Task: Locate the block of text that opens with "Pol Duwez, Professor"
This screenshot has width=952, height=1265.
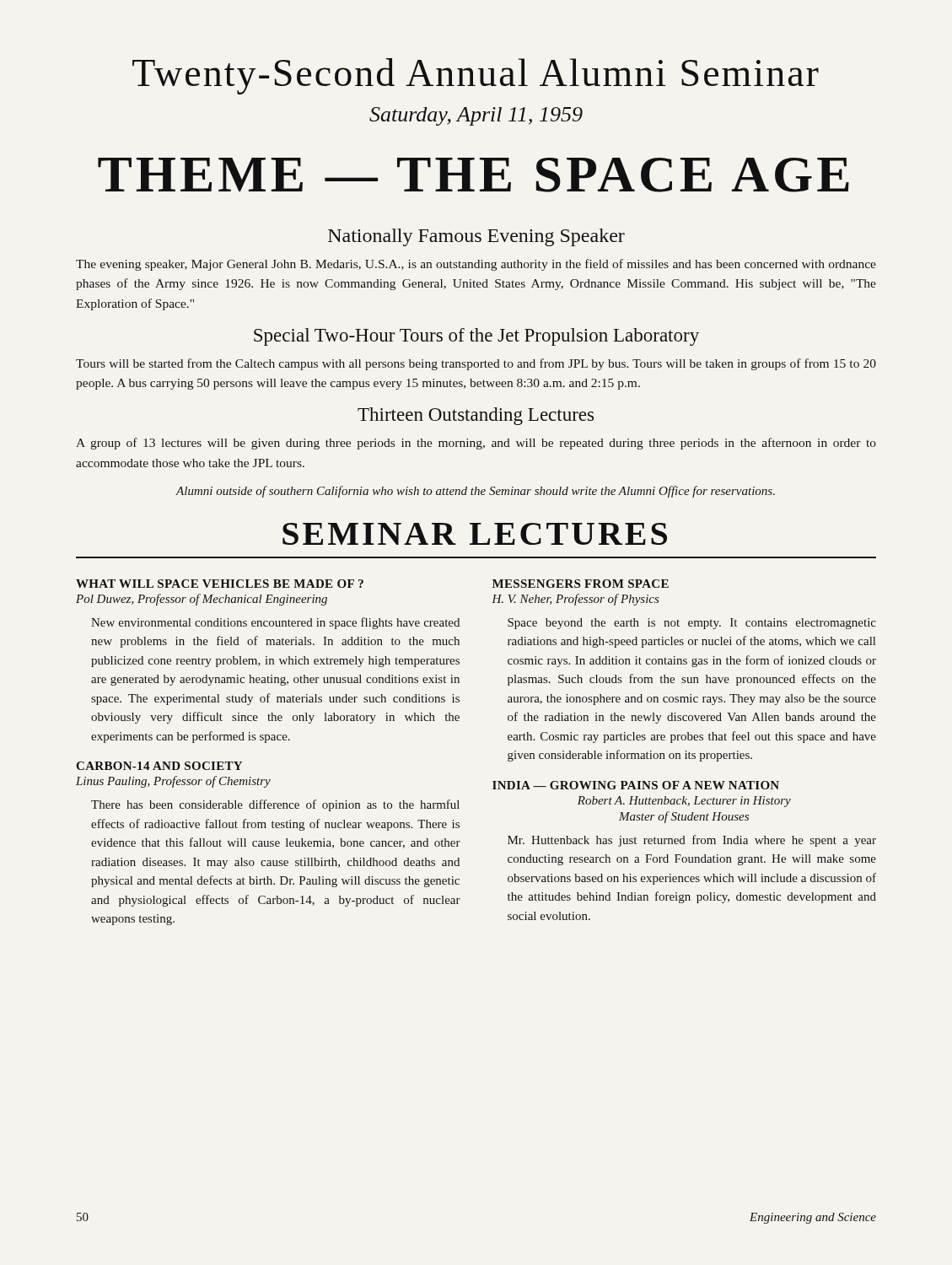Action: [x=202, y=599]
